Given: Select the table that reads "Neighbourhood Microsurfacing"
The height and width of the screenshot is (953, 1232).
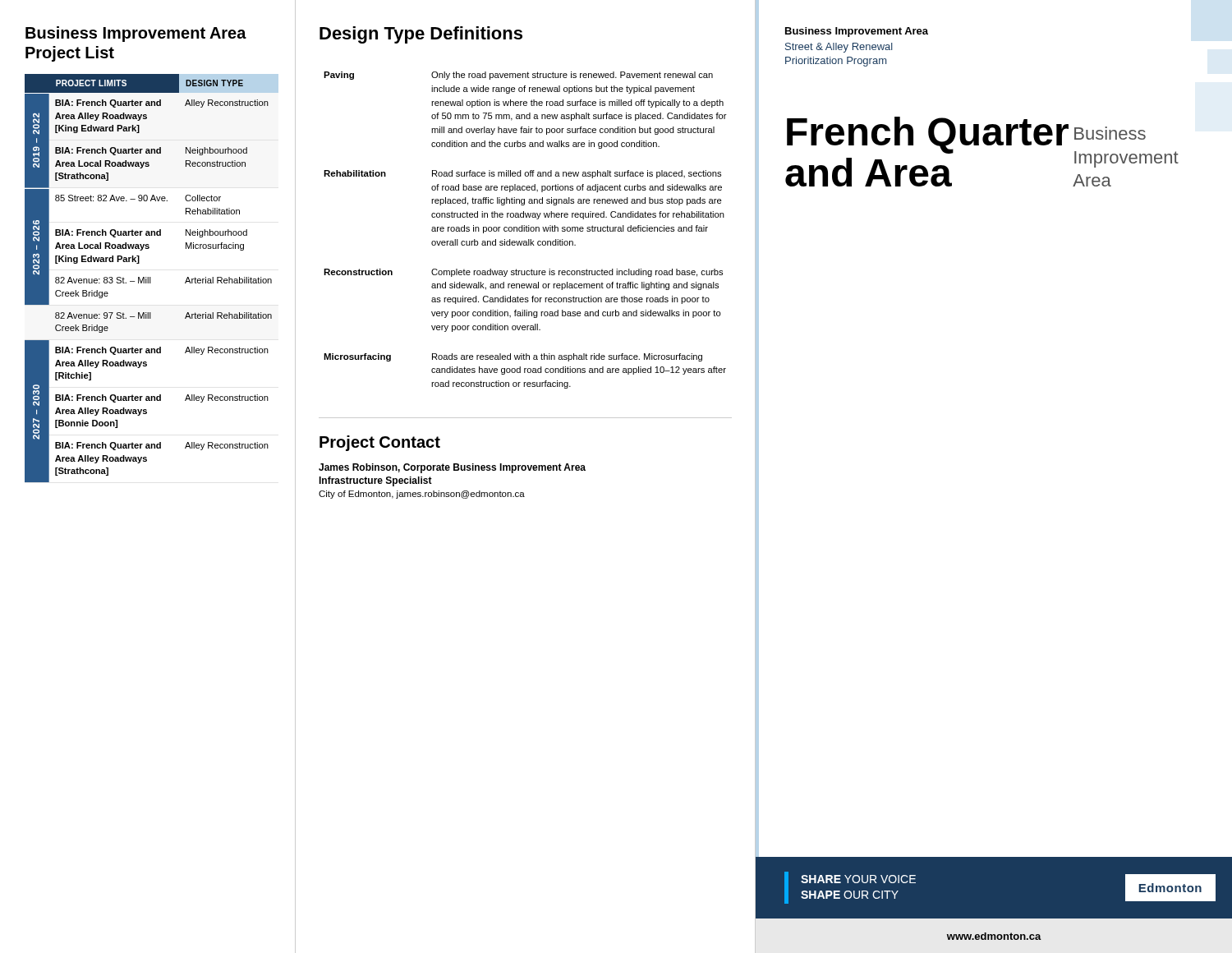Looking at the screenshot, I should coord(152,279).
